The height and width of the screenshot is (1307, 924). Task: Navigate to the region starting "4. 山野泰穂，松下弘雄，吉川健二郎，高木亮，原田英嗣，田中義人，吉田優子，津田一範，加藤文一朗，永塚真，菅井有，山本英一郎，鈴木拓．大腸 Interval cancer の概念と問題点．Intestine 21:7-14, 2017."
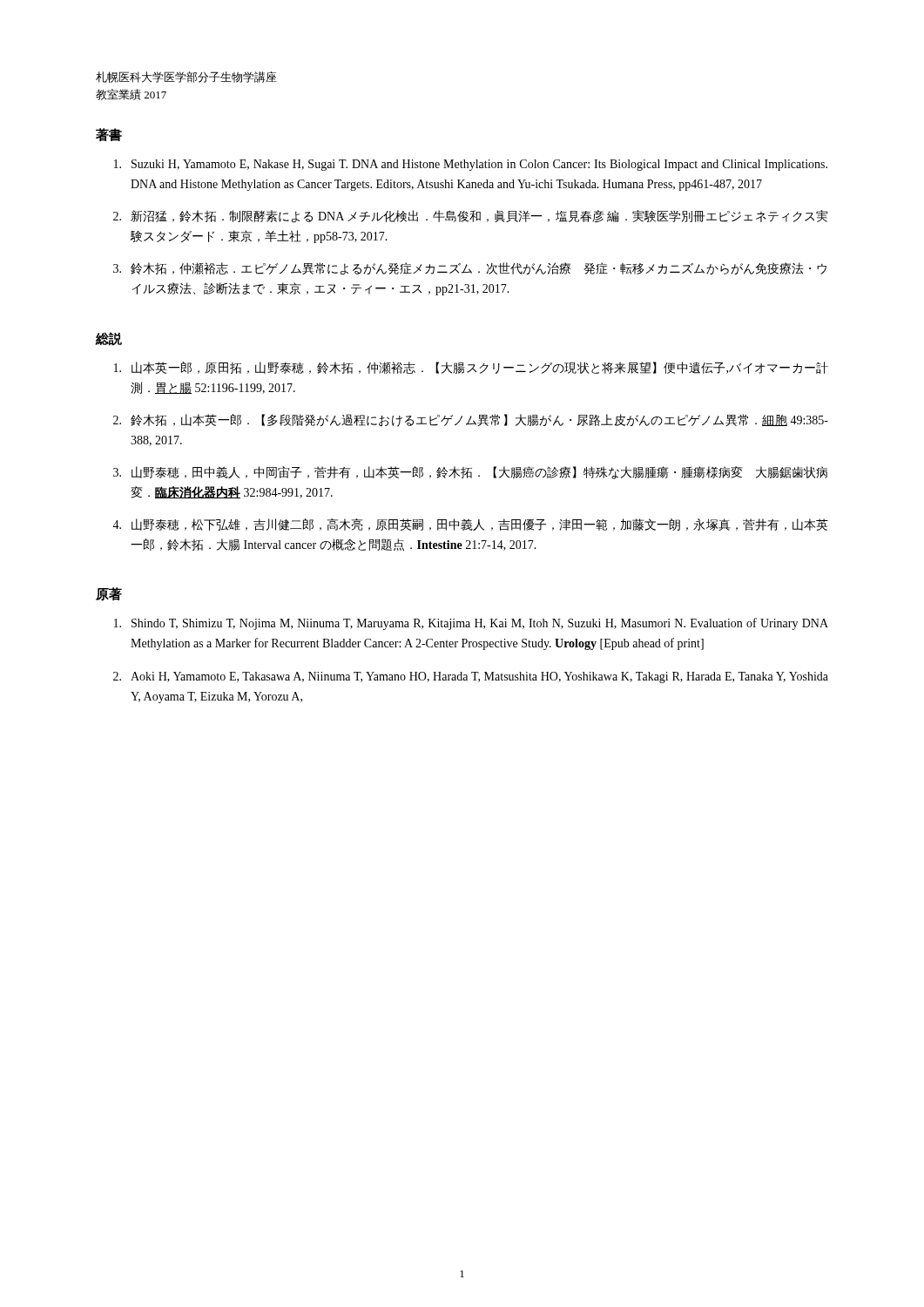click(462, 535)
